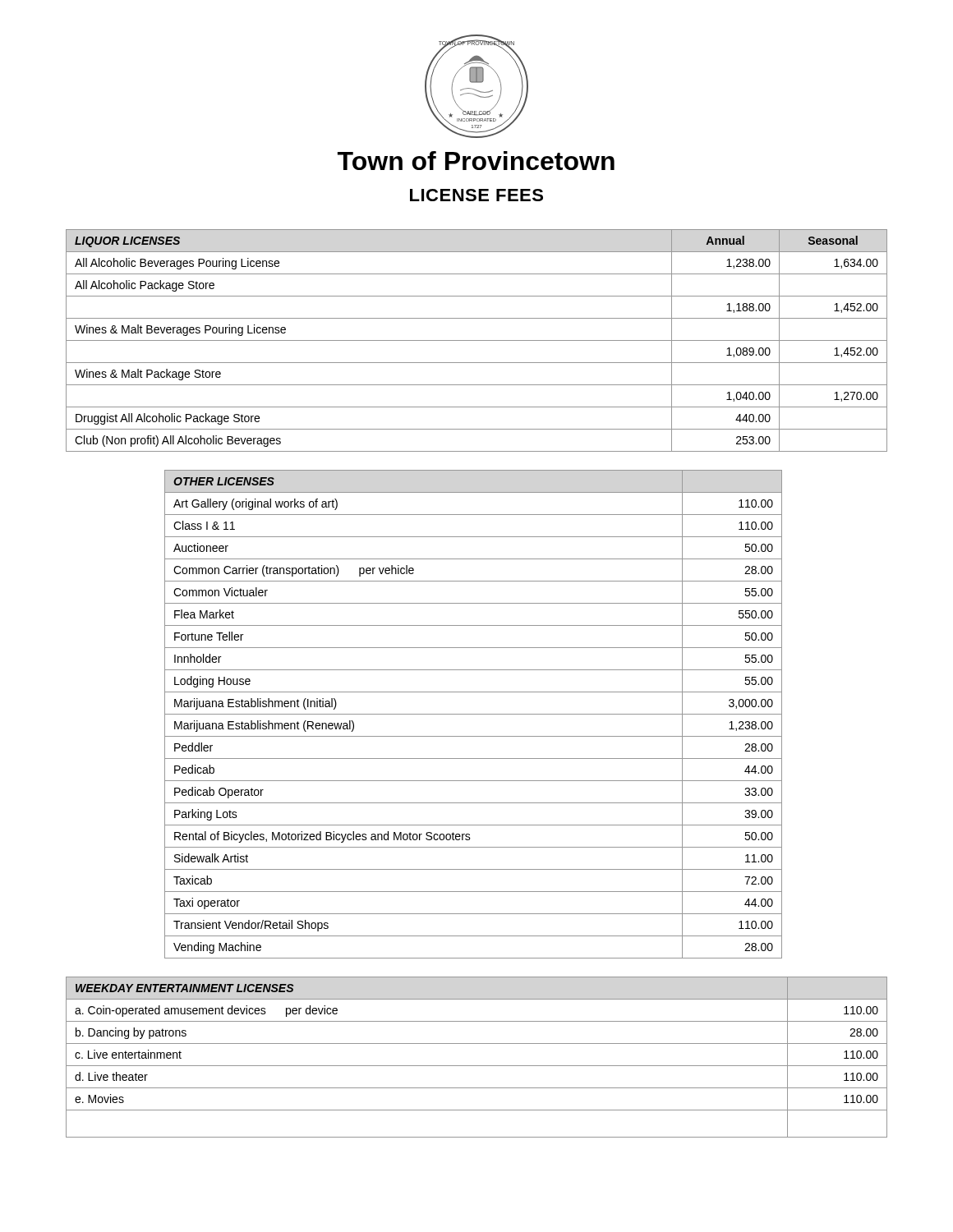This screenshot has width=953, height=1232.
Task: Locate the table with the text "Sidewalk Artist"
Action: point(476,714)
